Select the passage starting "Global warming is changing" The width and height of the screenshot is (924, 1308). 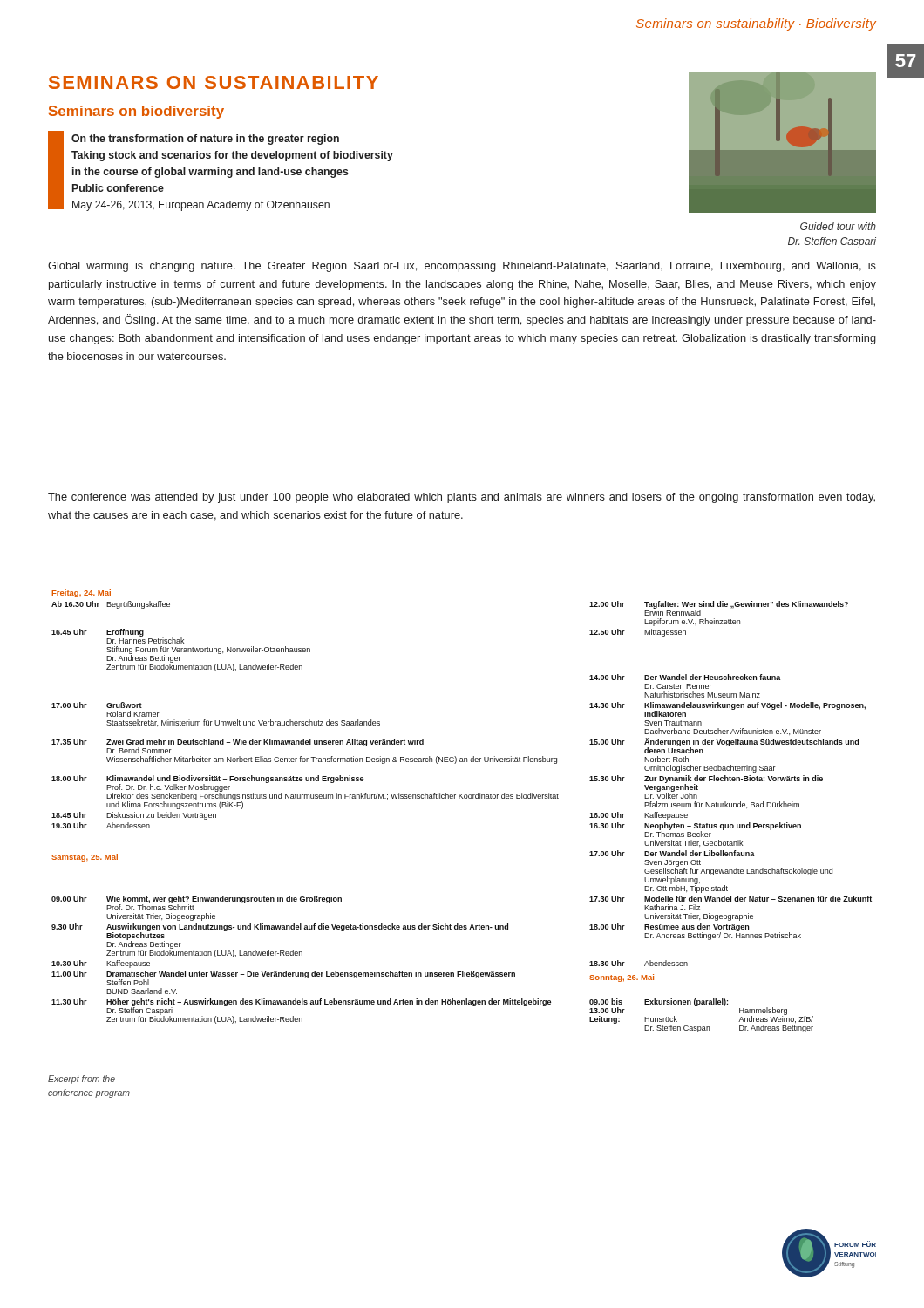(462, 311)
